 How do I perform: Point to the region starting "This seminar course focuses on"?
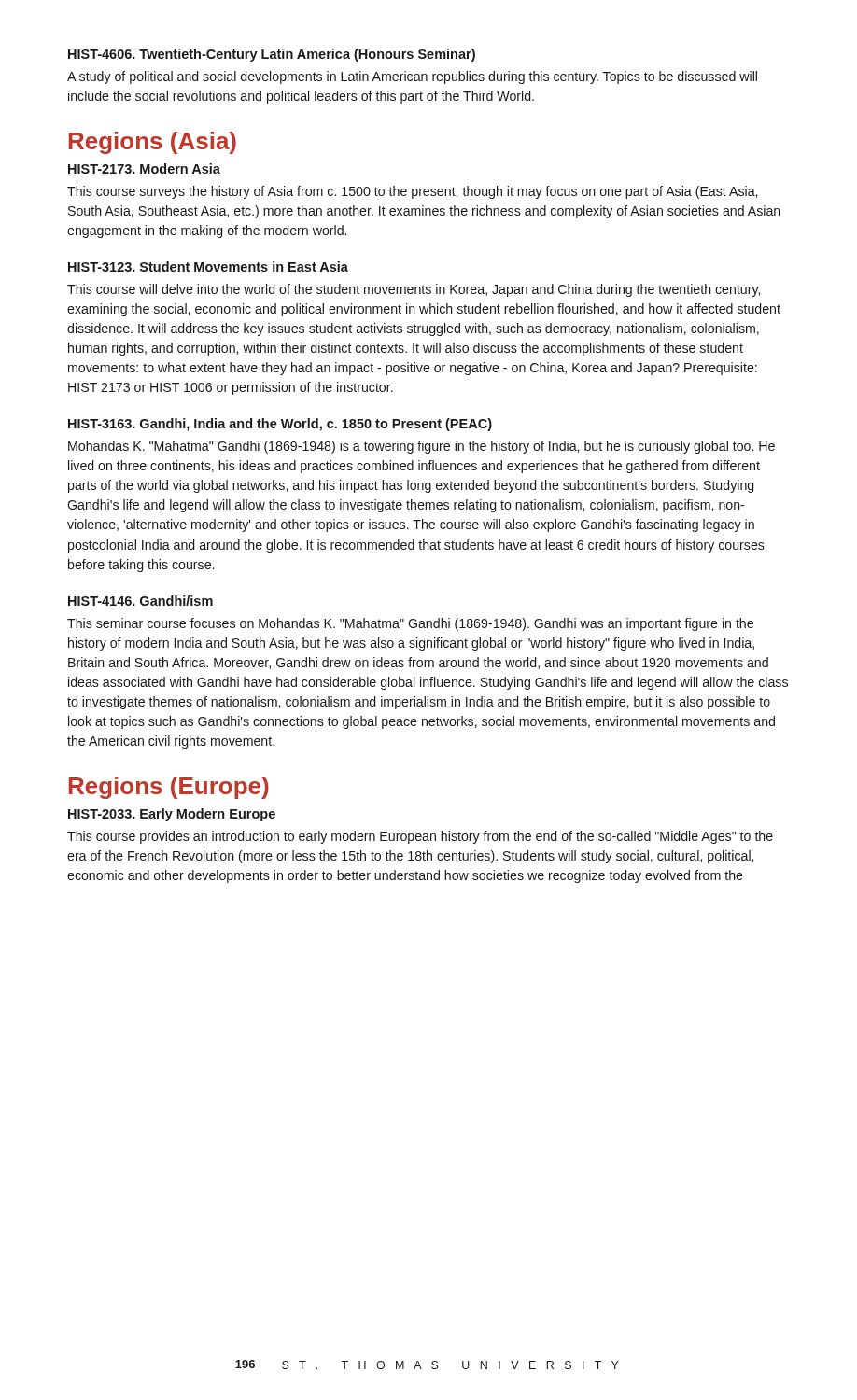click(x=428, y=682)
